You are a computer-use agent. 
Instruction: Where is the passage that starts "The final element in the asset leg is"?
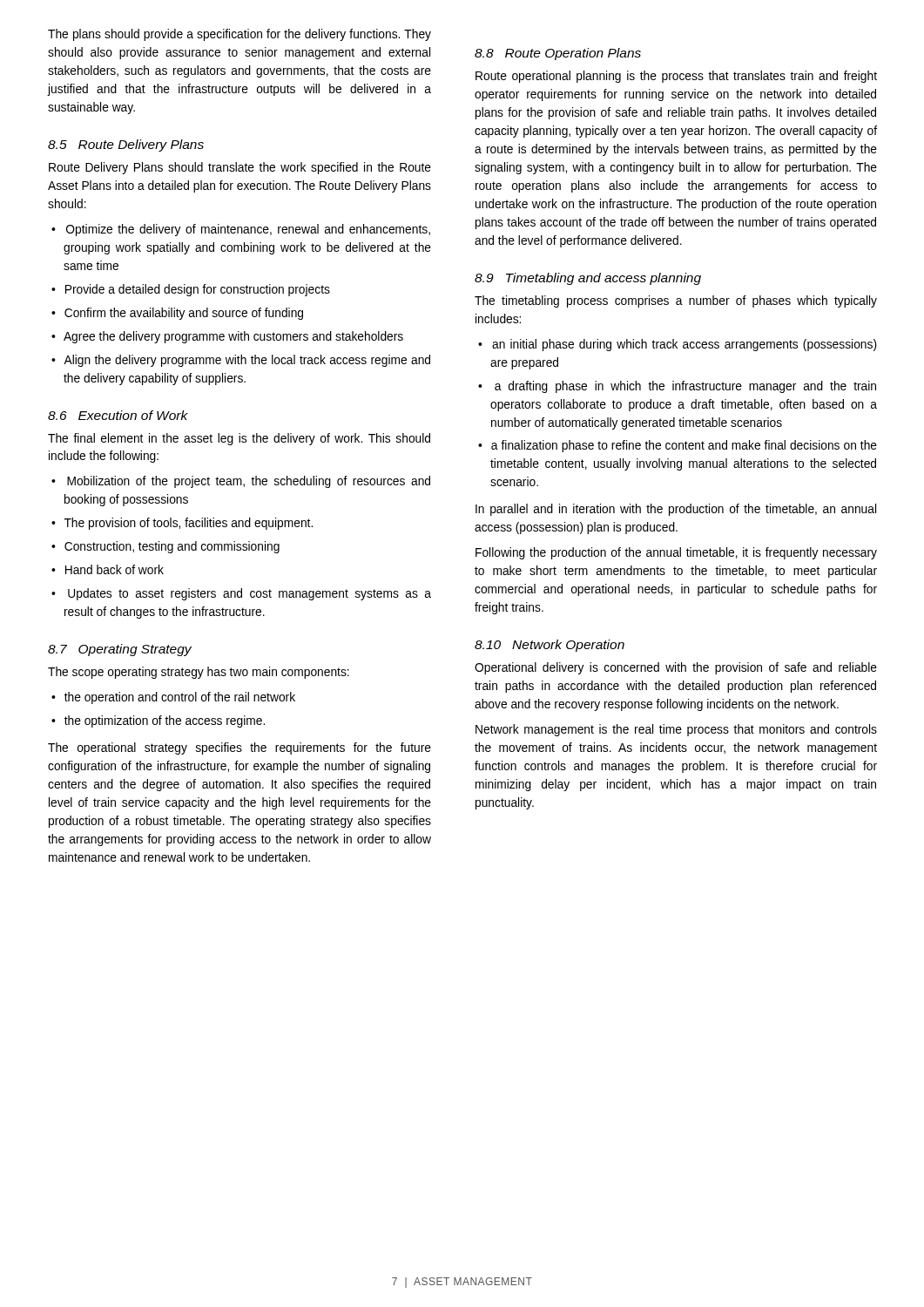[x=239, y=447]
